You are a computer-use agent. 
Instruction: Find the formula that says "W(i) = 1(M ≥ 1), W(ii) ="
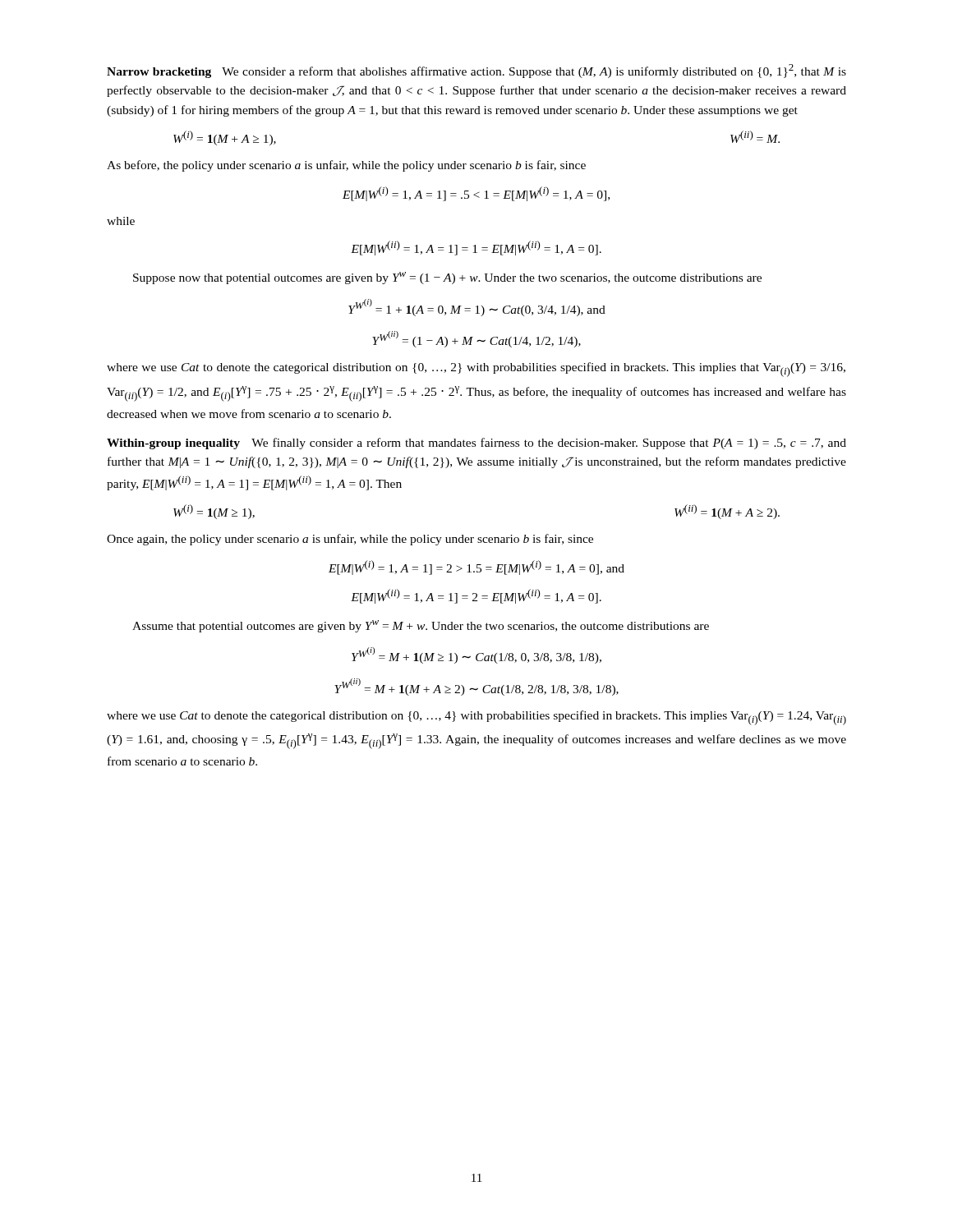[210, 511]
